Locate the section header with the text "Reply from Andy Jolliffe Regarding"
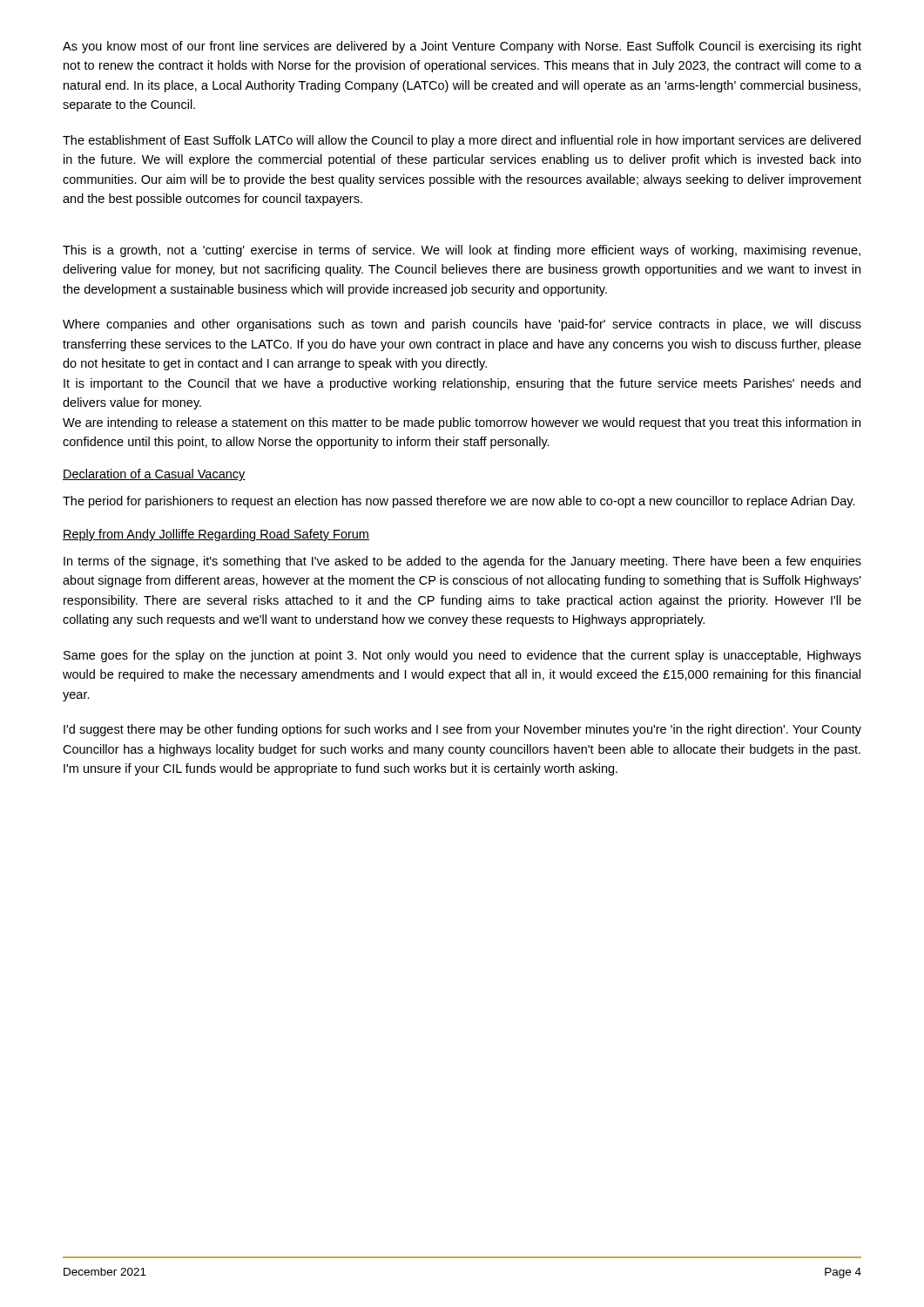Image resolution: width=924 pixels, height=1307 pixels. (x=216, y=534)
